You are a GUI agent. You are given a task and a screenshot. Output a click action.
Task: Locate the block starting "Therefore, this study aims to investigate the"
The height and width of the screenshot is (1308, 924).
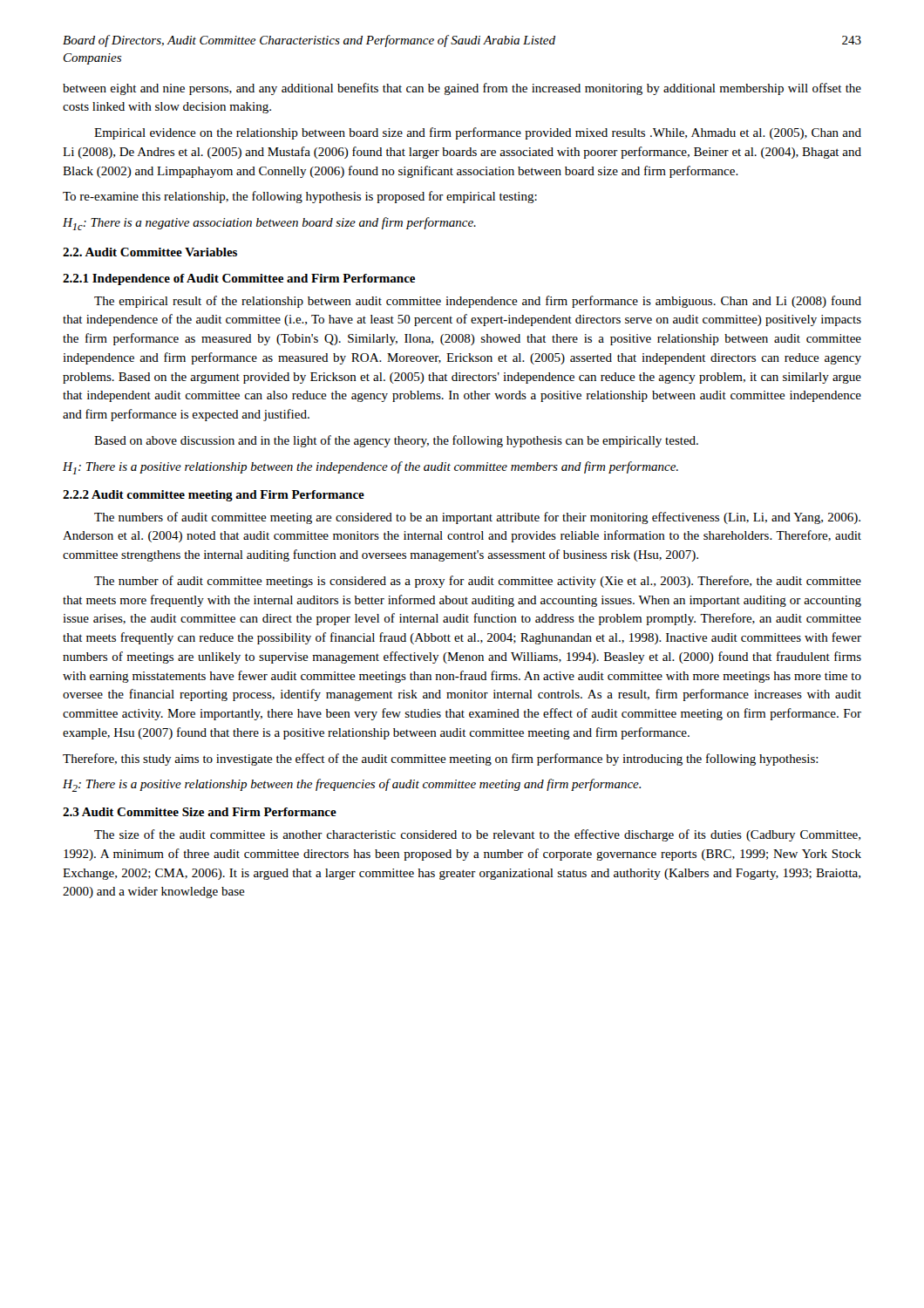[462, 759]
